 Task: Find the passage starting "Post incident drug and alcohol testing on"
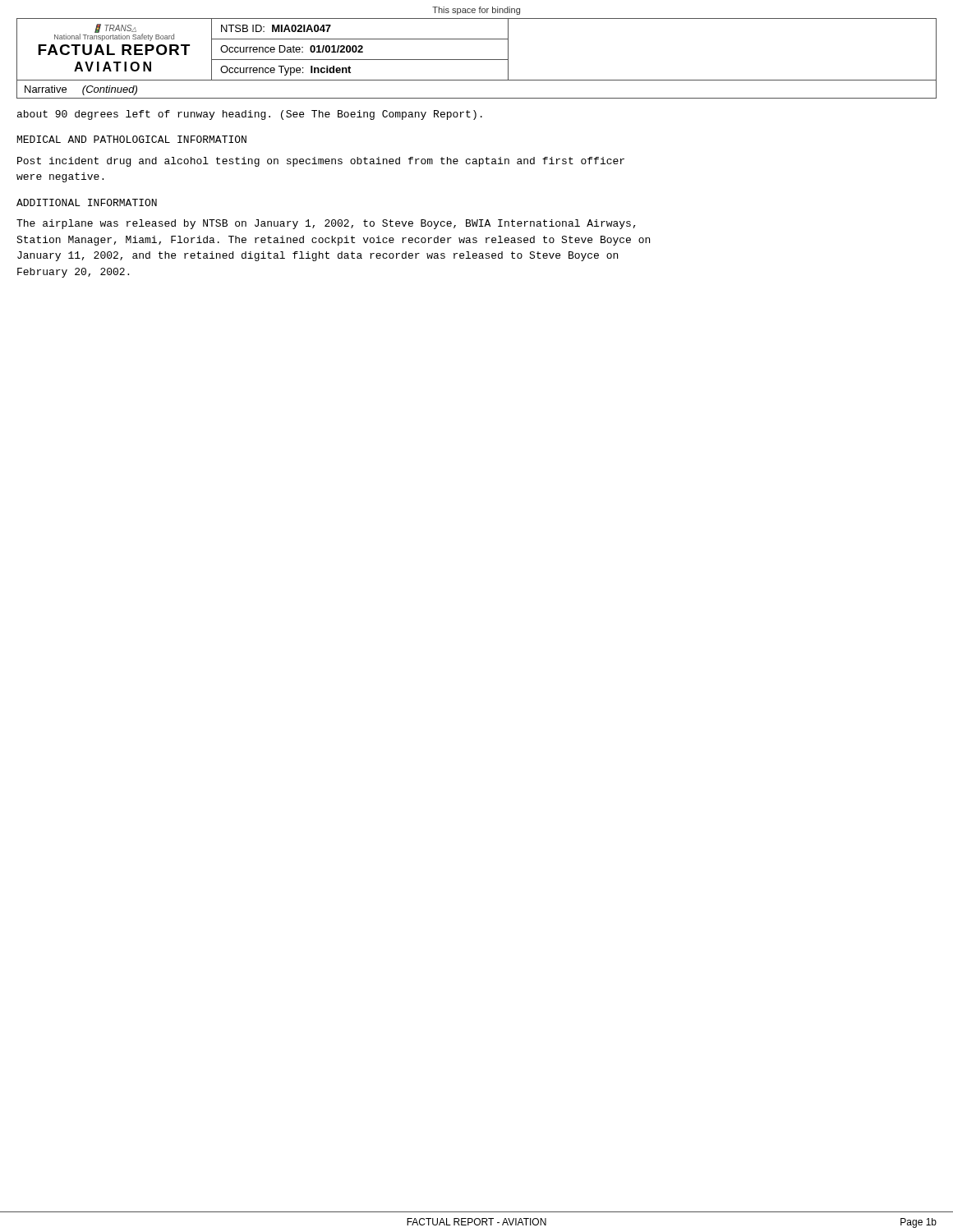321,169
